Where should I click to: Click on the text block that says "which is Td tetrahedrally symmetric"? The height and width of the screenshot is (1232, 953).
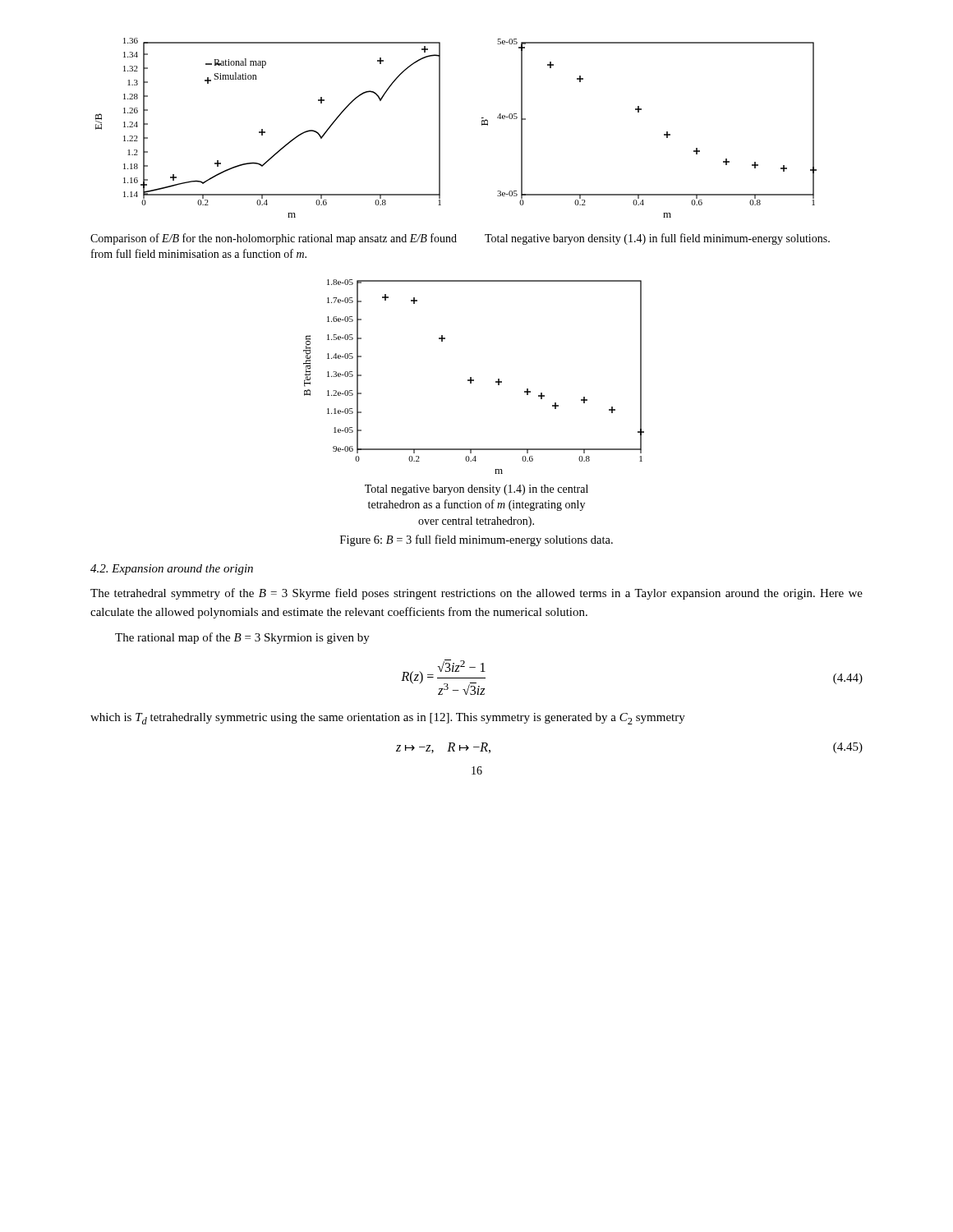click(x=388, y=719)
